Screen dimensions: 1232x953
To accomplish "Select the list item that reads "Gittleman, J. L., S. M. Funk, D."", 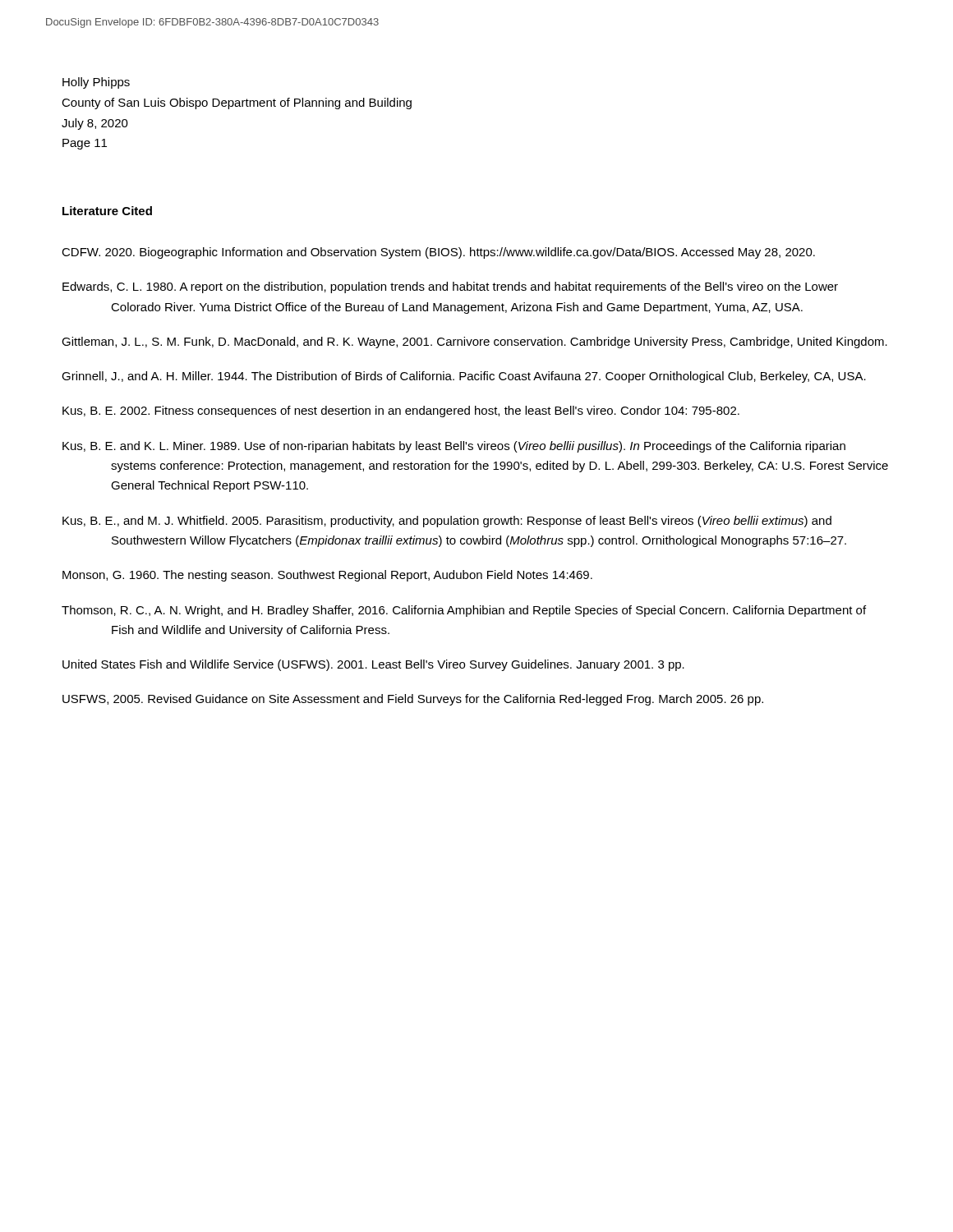I will (x=475, y=341).
